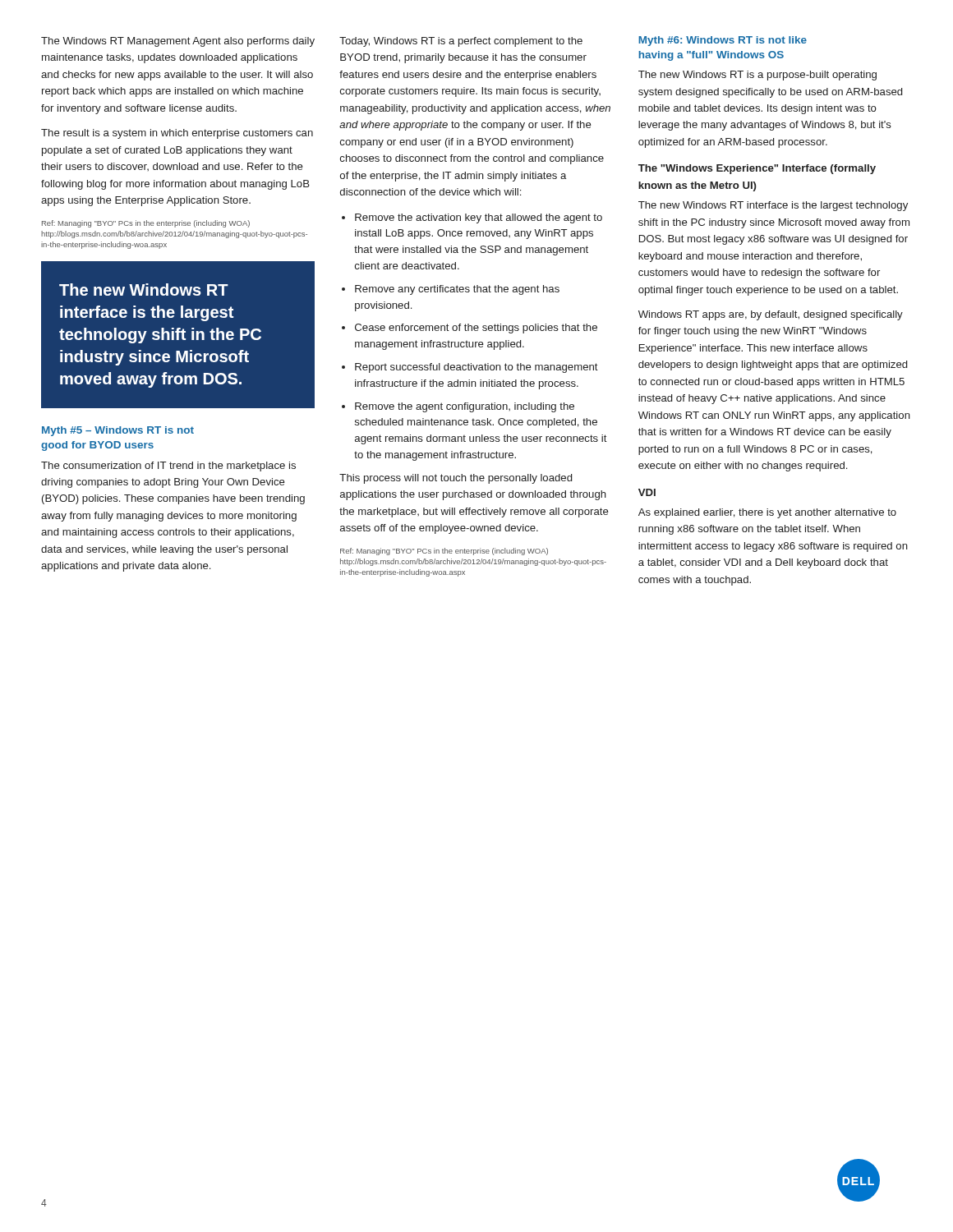Select the element starting "The "Windows Experience" Interface (formally"
This screenshot has width=953, height=1232.
coord(775,177)
